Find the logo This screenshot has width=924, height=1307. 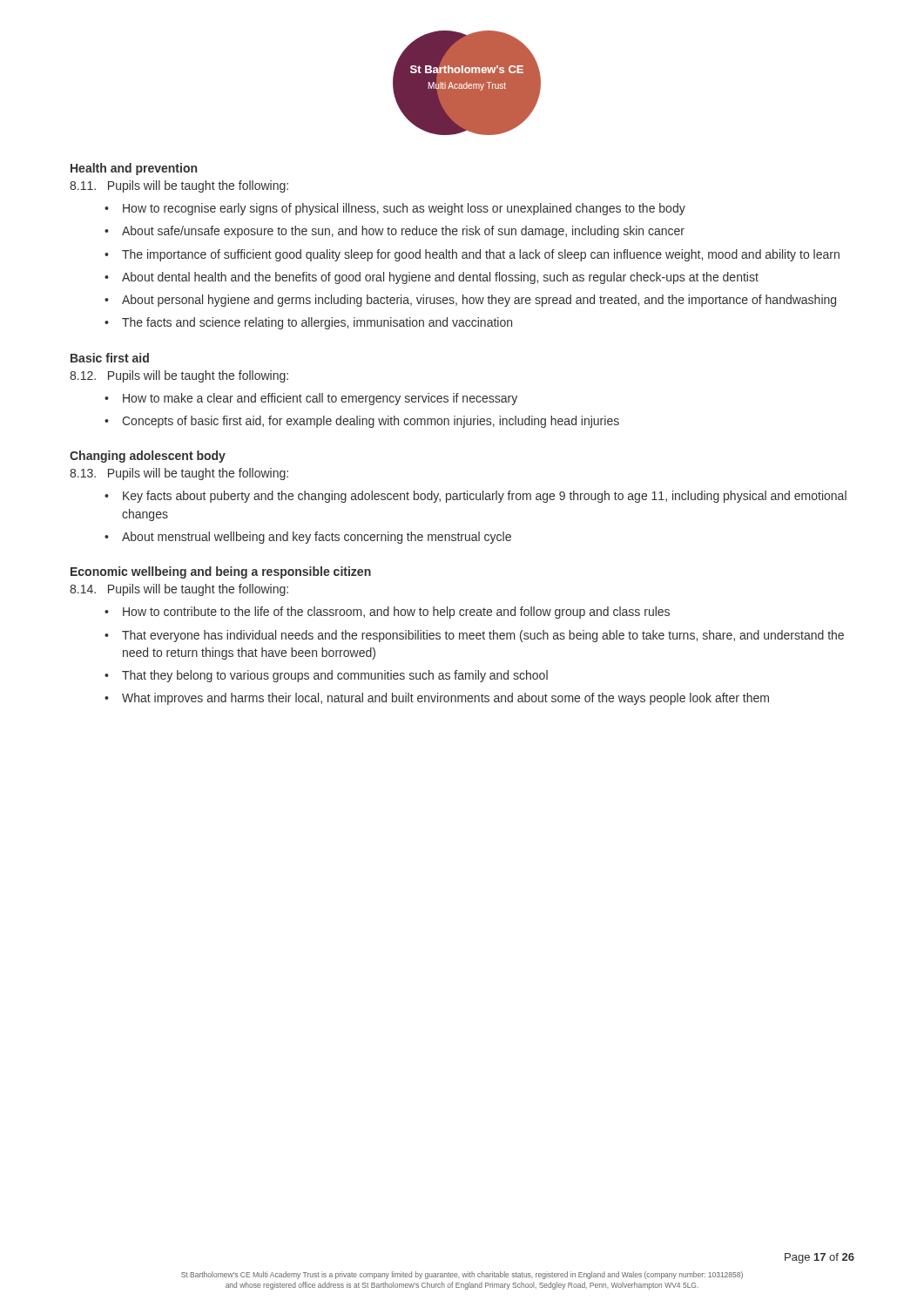462,71
